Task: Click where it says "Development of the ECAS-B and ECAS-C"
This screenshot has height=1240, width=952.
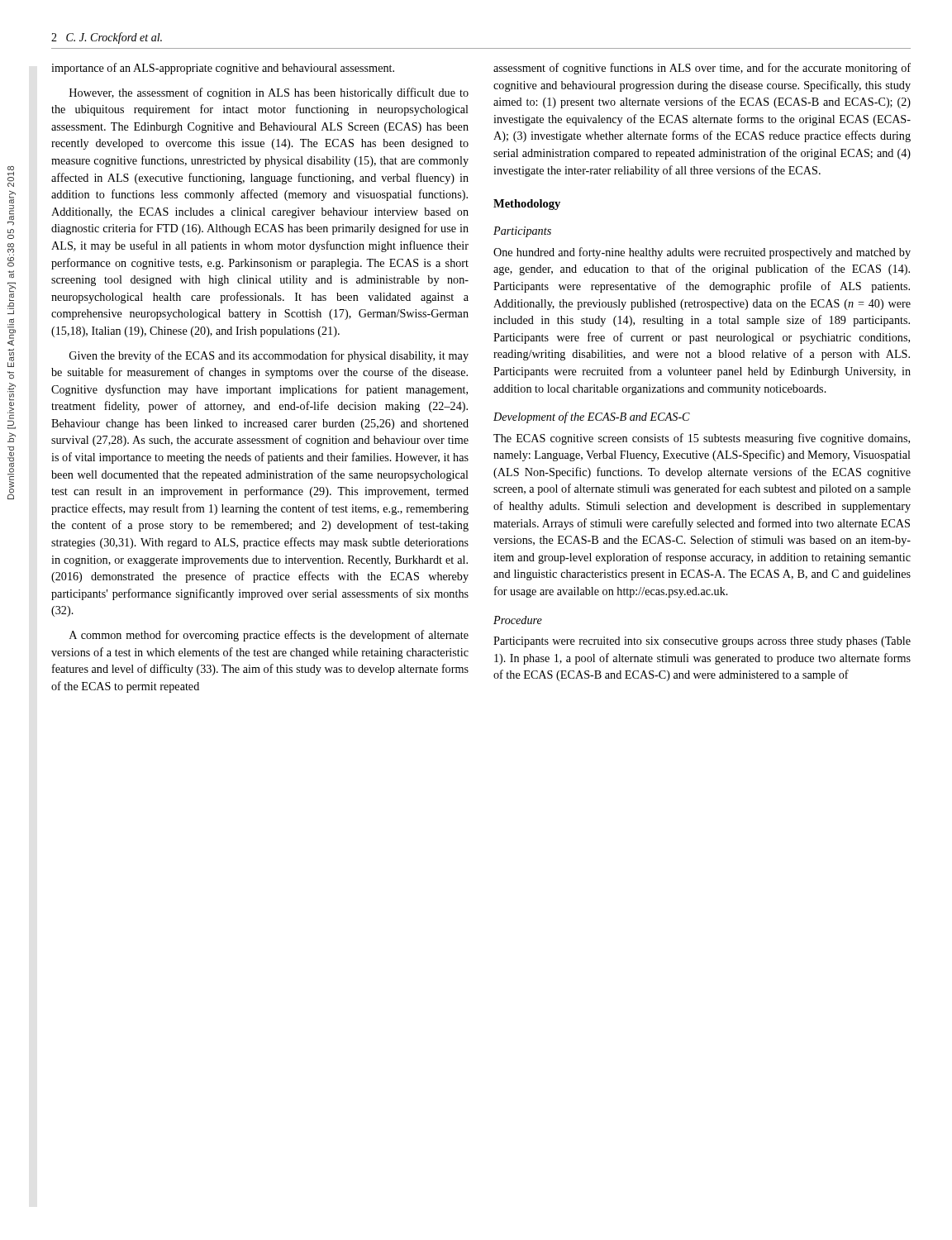Action: click(592, 417)
